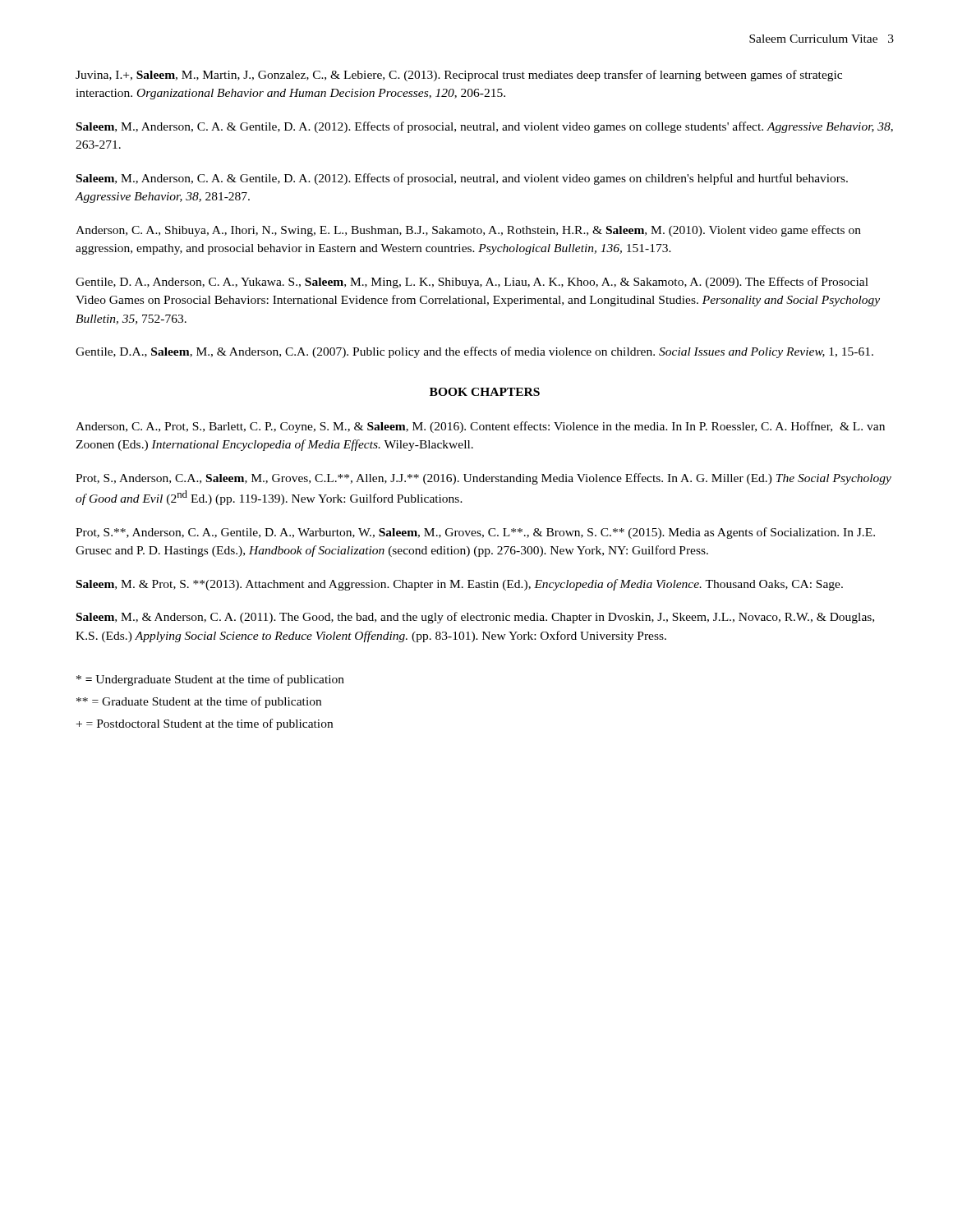The image size is (953, 1232).
Task: Click on the text starting "Prot, S.**, Anderson, C."
Action: 485,541
